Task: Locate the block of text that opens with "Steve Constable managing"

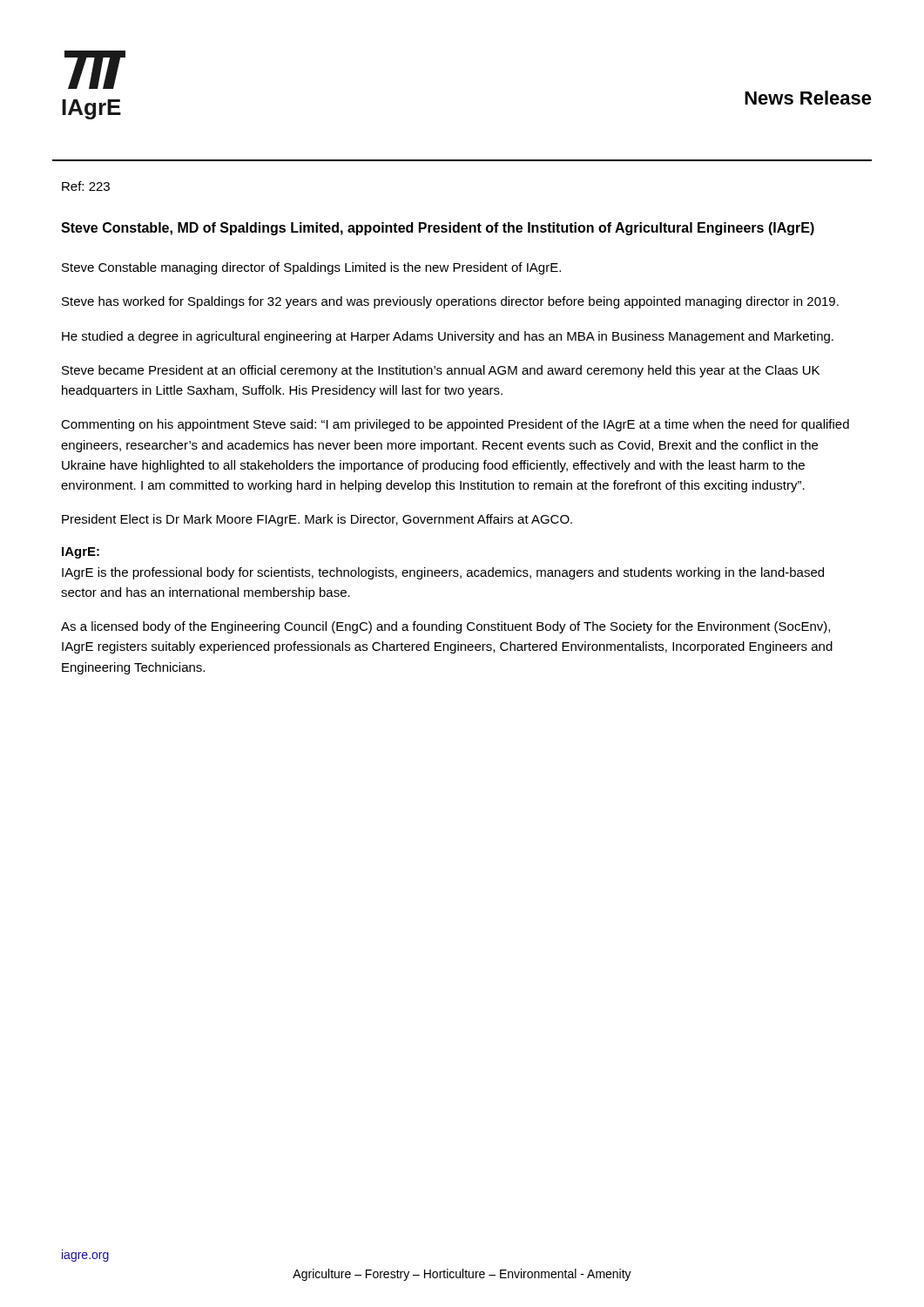Action: pyautogui.click(x=311, y=267)
